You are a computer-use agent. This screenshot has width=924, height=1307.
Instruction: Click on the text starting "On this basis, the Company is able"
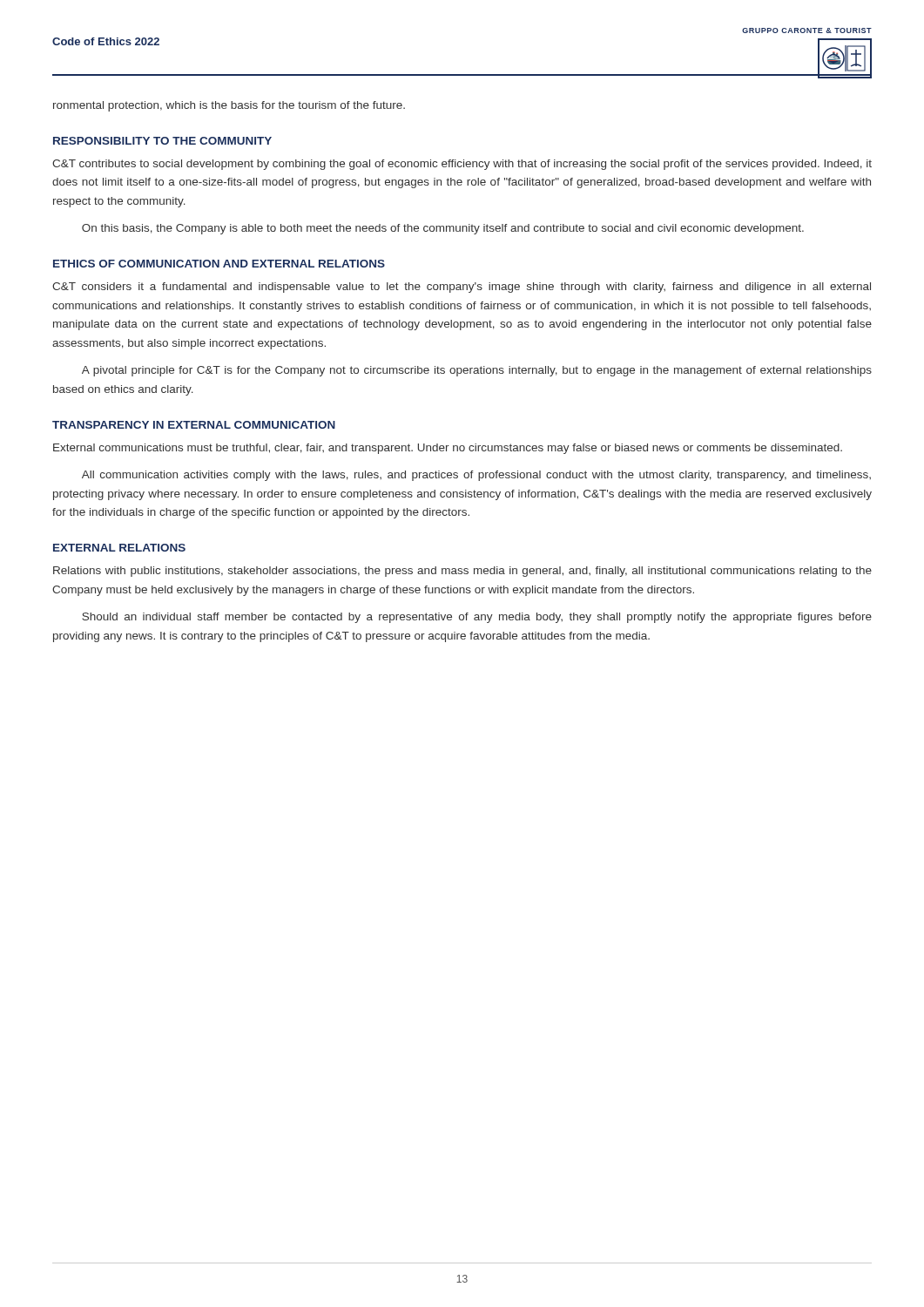(443, 228)
